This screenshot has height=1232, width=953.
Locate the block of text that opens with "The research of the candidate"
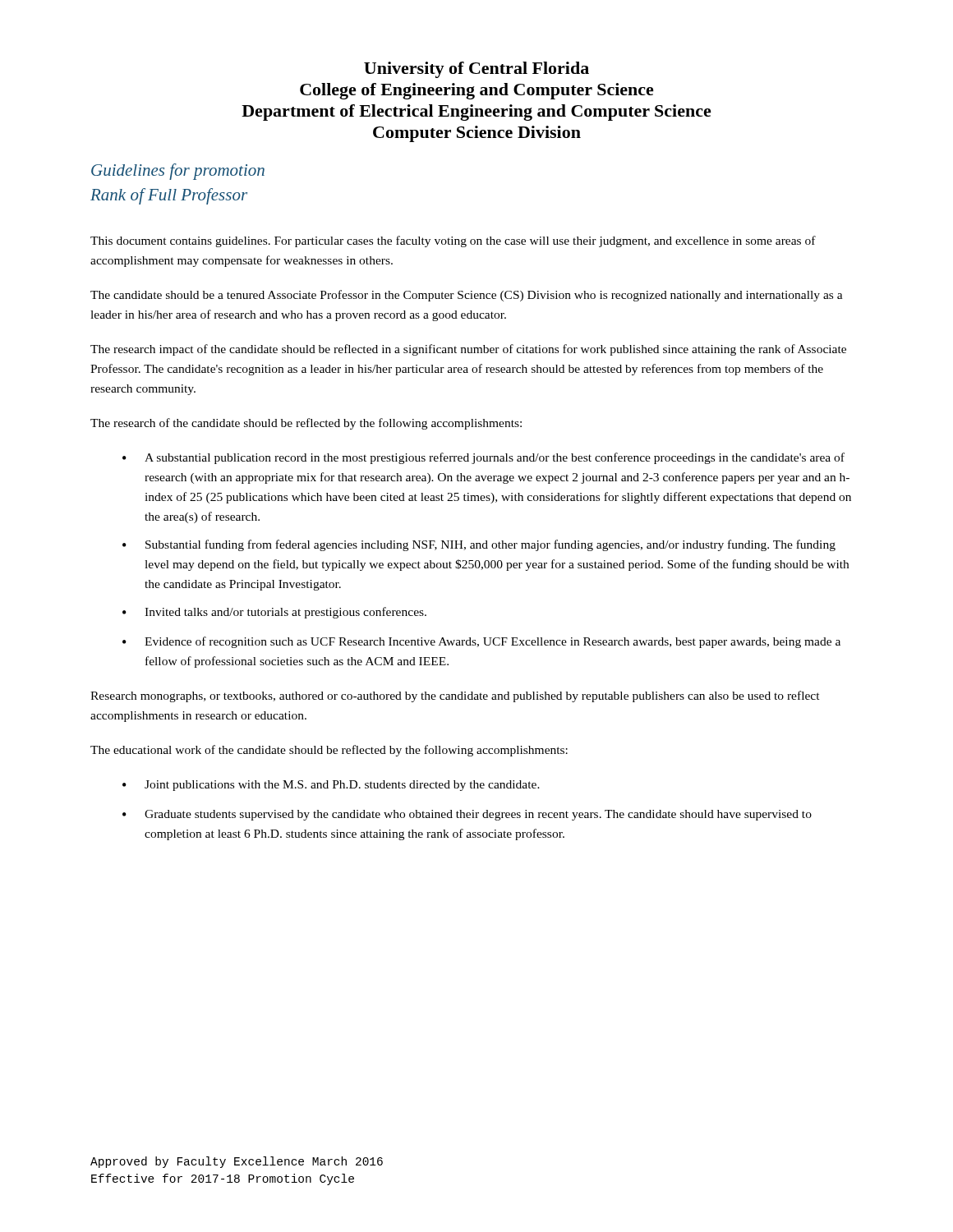(307, 423)
